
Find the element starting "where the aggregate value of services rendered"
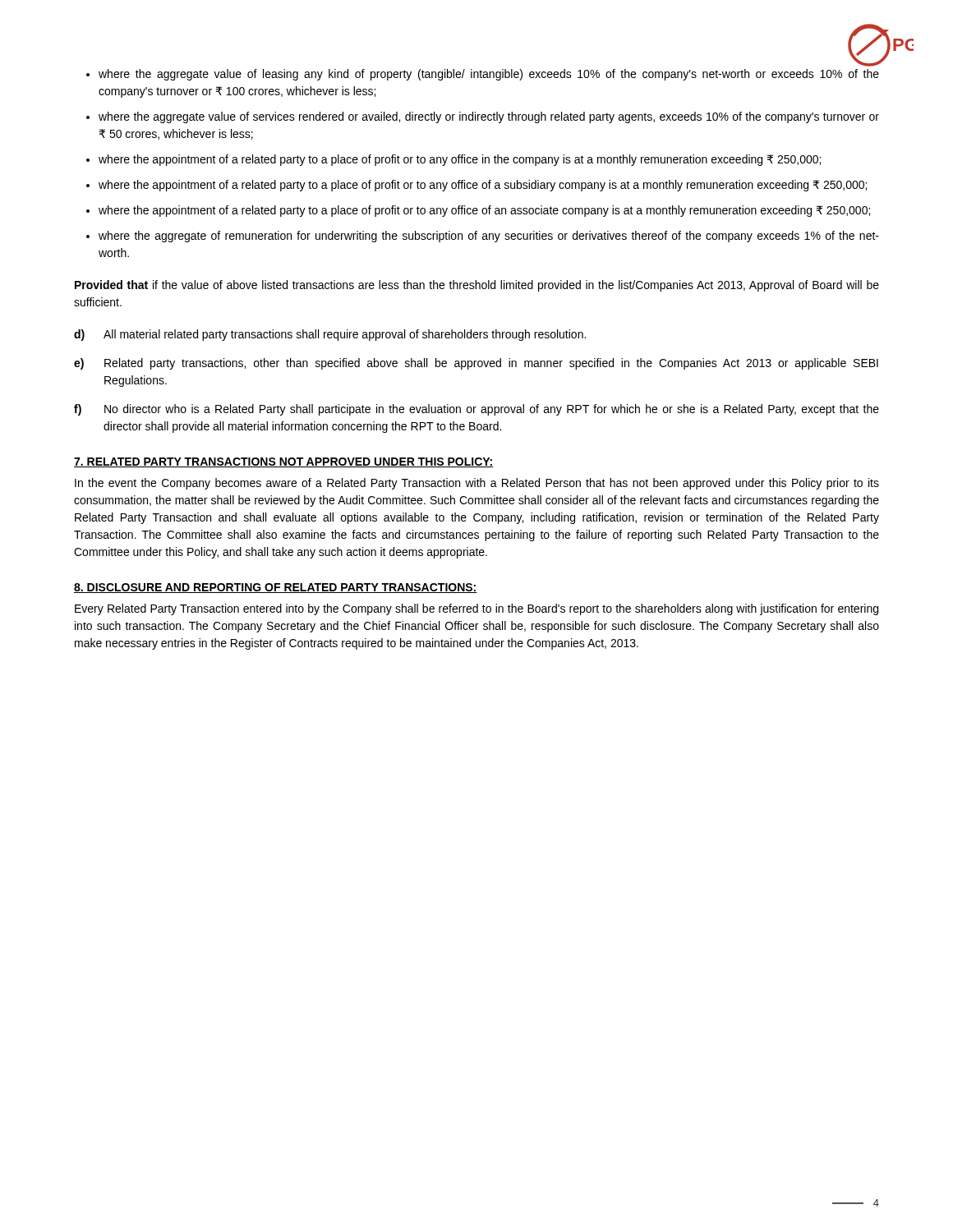coord(489,125)
